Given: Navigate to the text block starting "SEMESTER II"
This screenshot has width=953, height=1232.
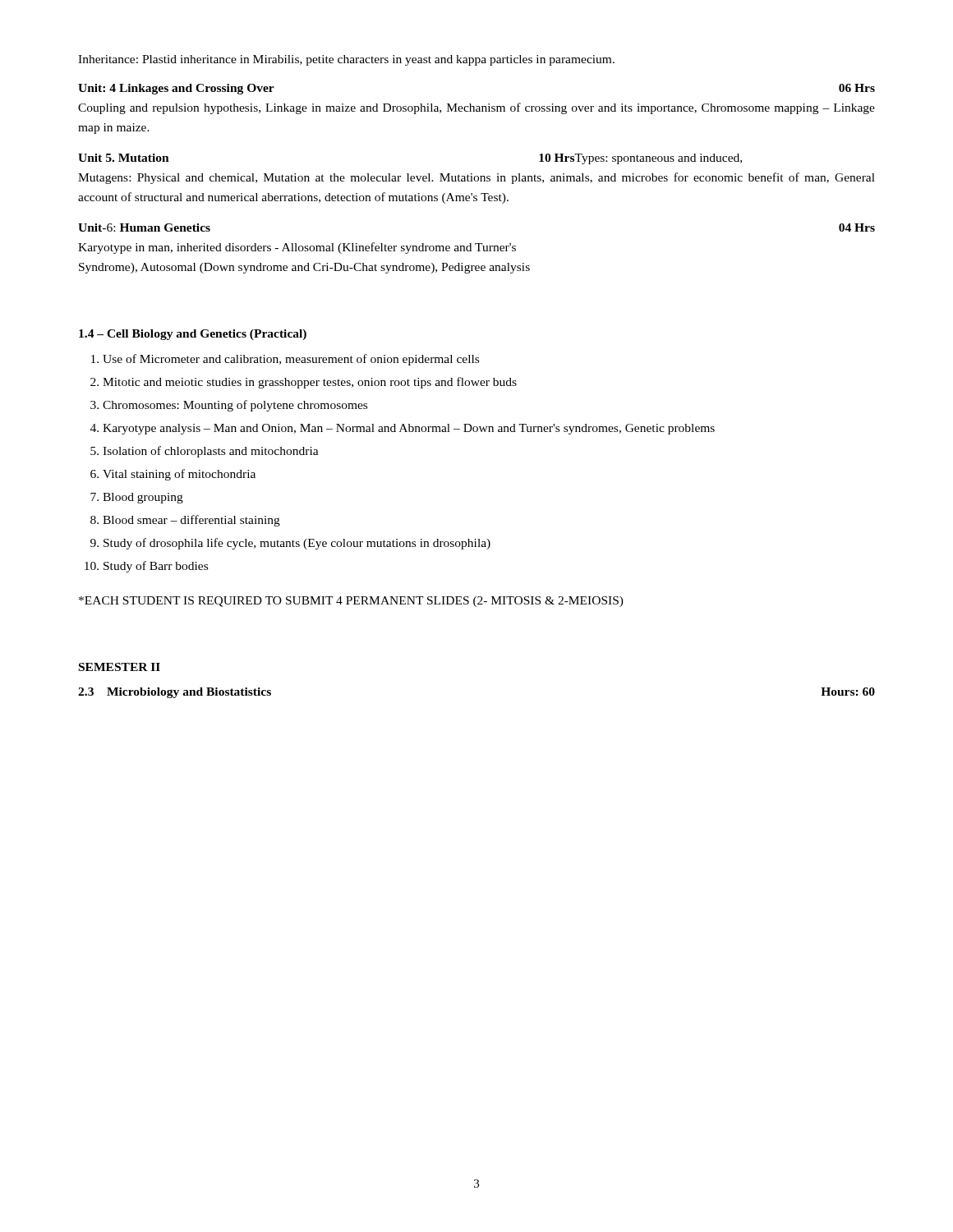Looking at the screenshot, I should [x=119, y=667].
